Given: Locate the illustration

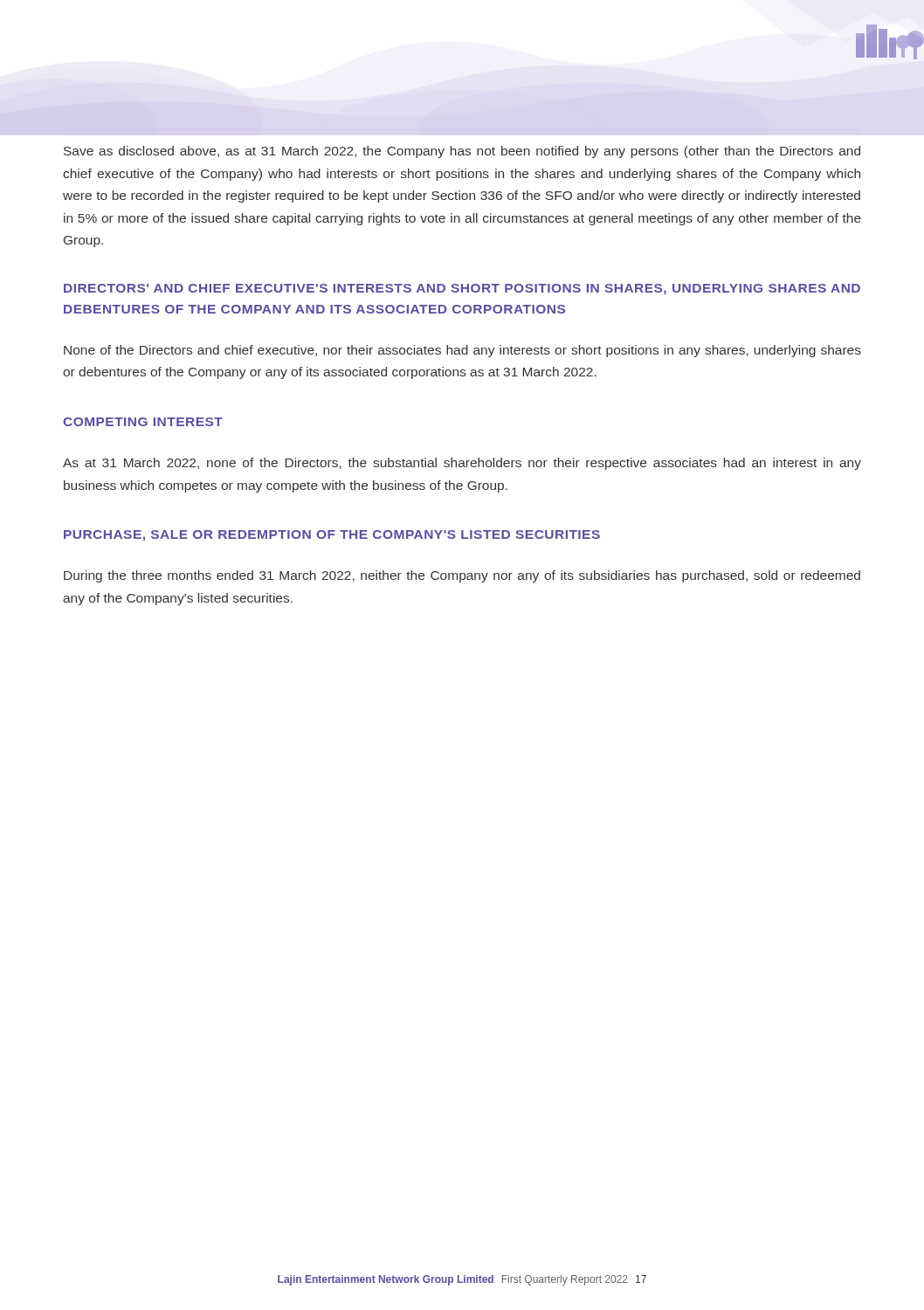Looking at the screenshot, I should tap(462, 69).
